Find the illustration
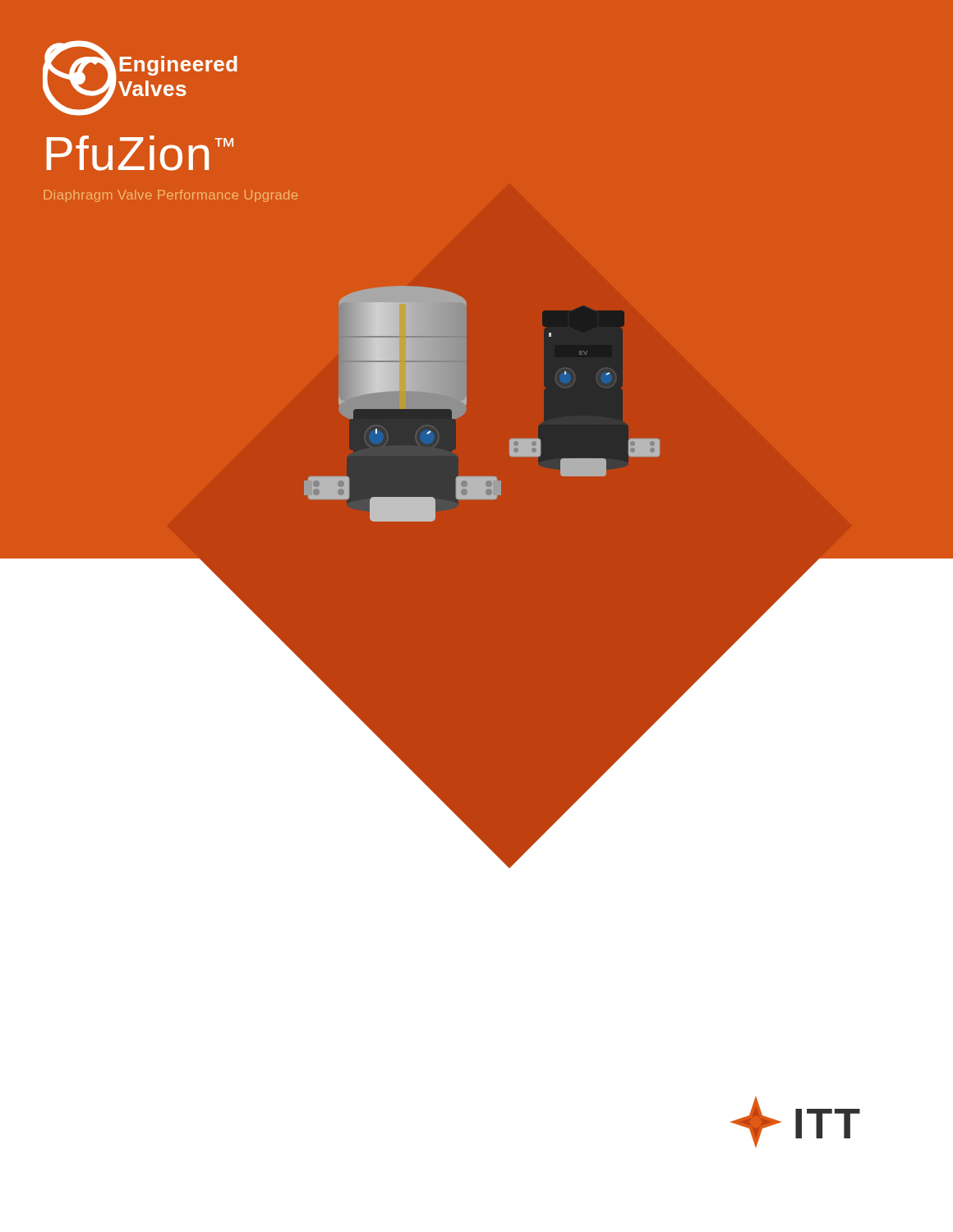The image size is (953, 1232). point(476,616)
